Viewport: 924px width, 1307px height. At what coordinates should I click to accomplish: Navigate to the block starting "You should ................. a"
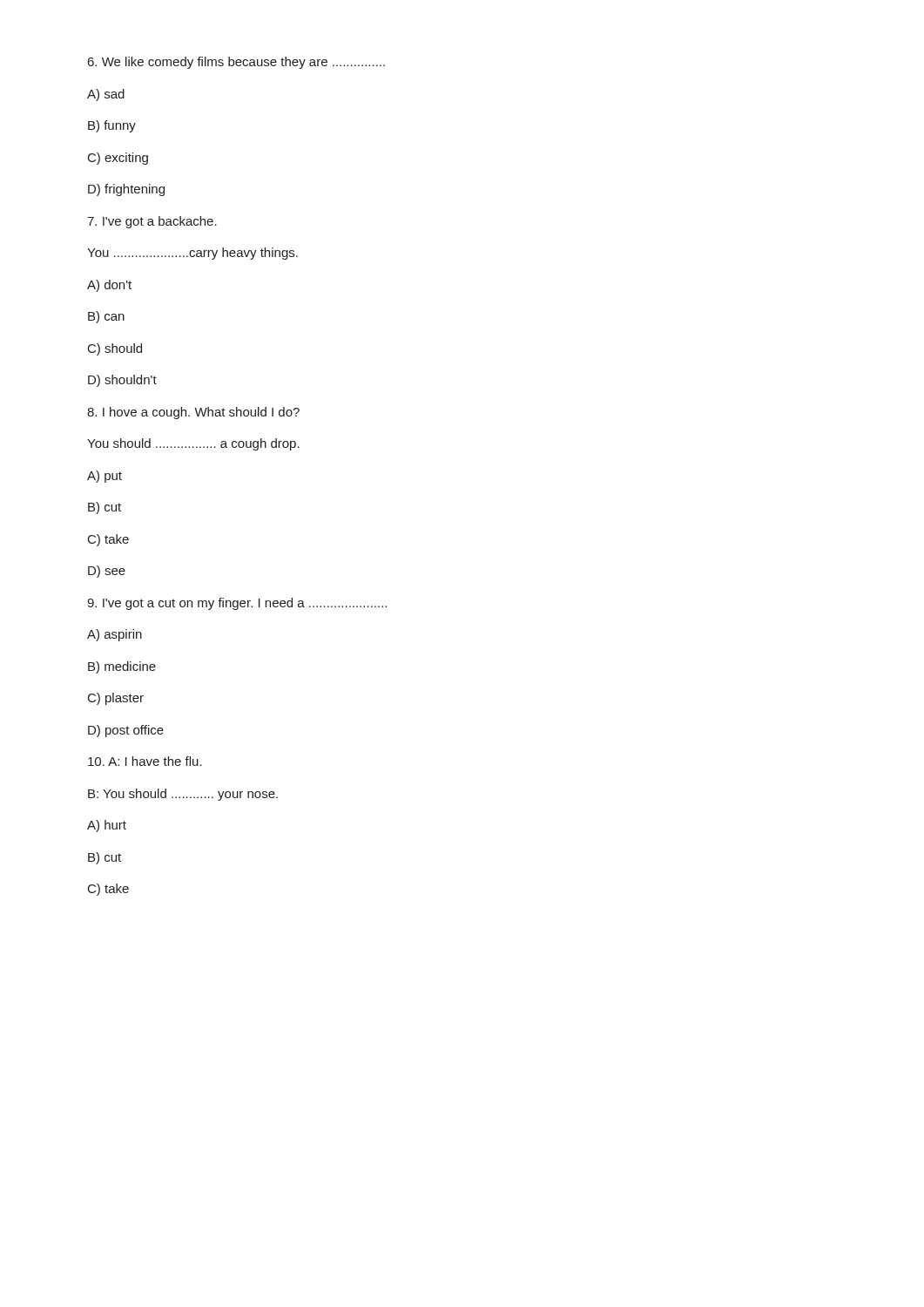click(194, 443)
